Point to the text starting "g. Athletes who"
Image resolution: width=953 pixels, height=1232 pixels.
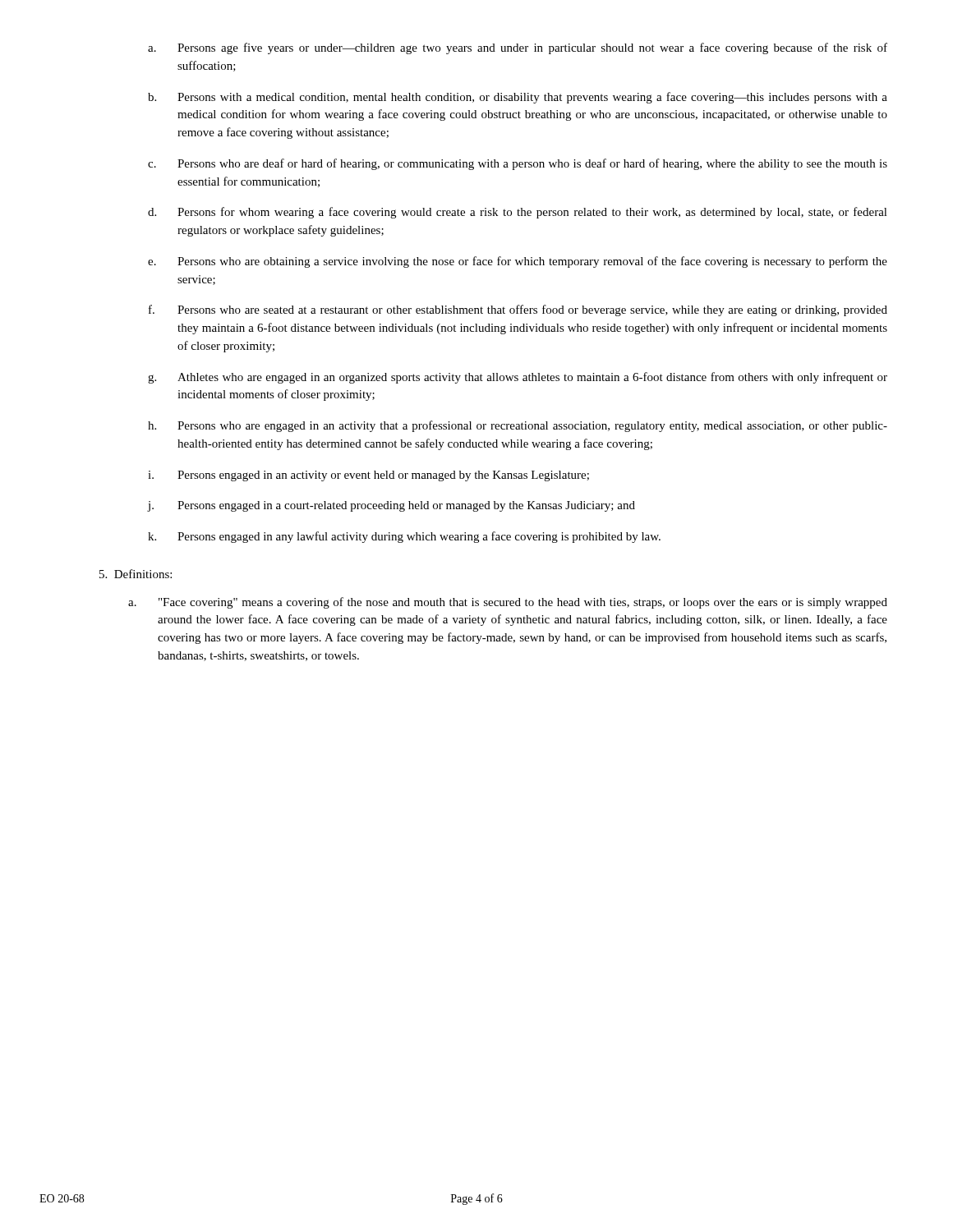click(x=518, y=386)
